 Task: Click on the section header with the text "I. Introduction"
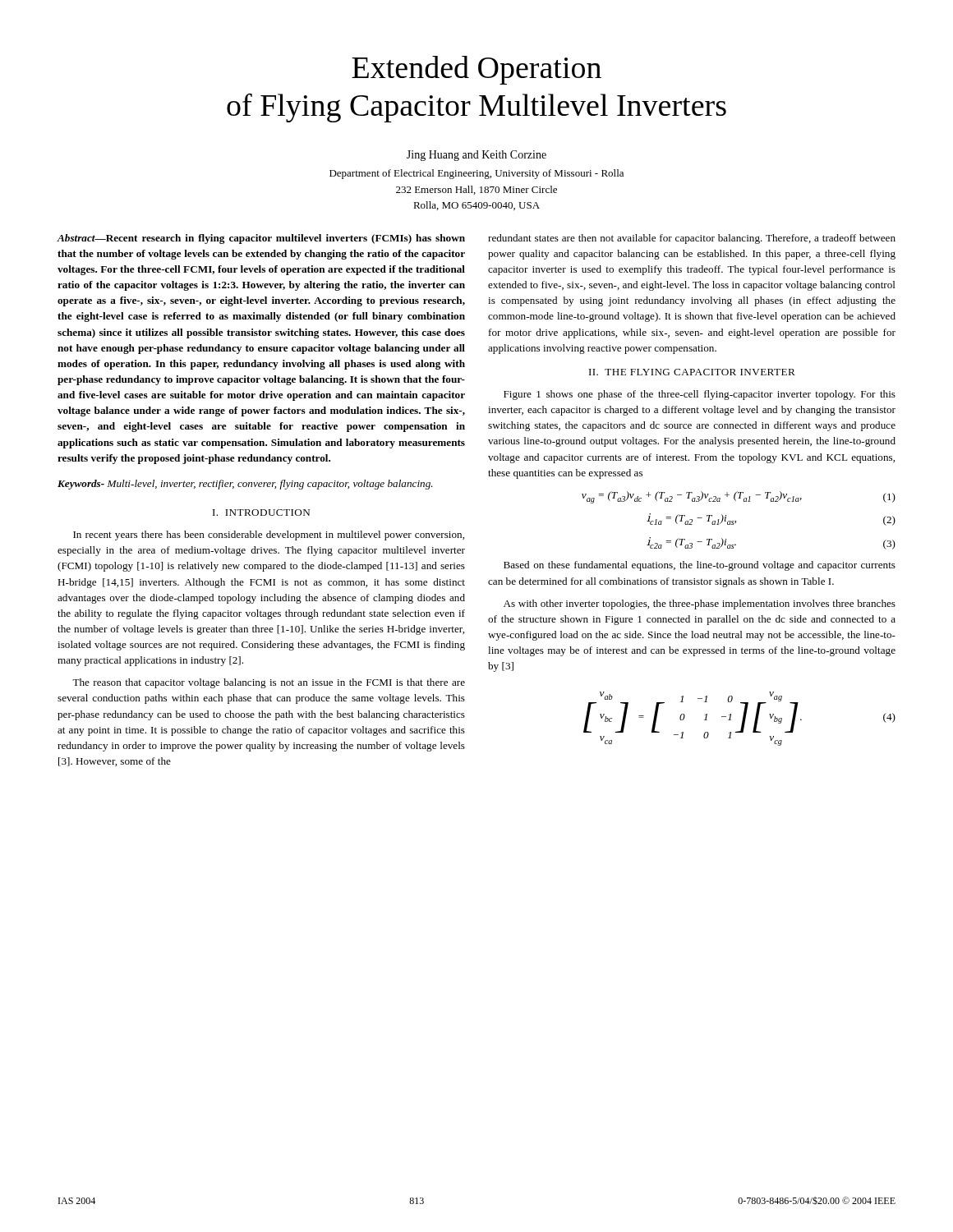[261, 512]
